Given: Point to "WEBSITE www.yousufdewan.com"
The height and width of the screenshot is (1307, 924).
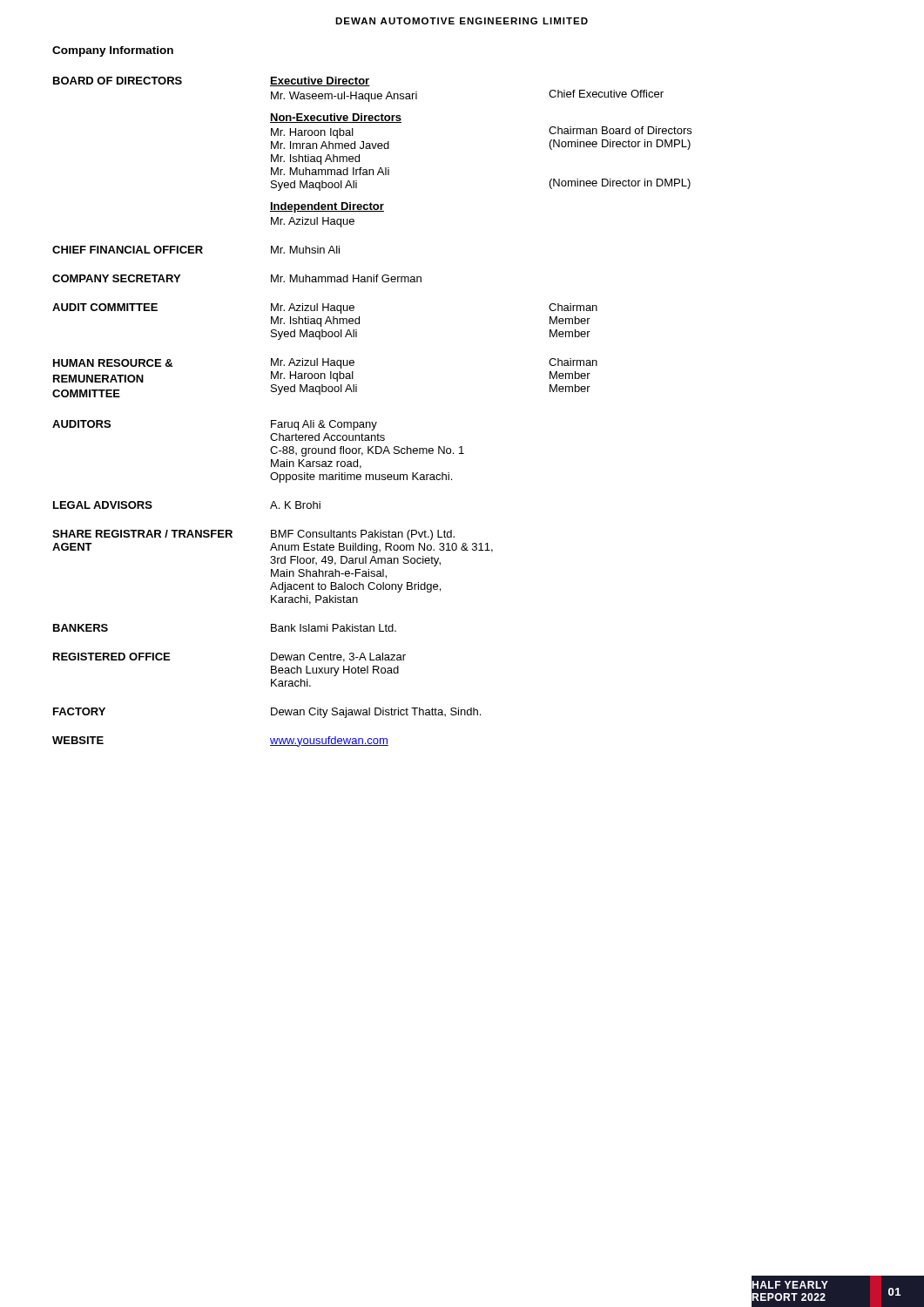Looking at the screenshot, I should [x=74, y=741].
